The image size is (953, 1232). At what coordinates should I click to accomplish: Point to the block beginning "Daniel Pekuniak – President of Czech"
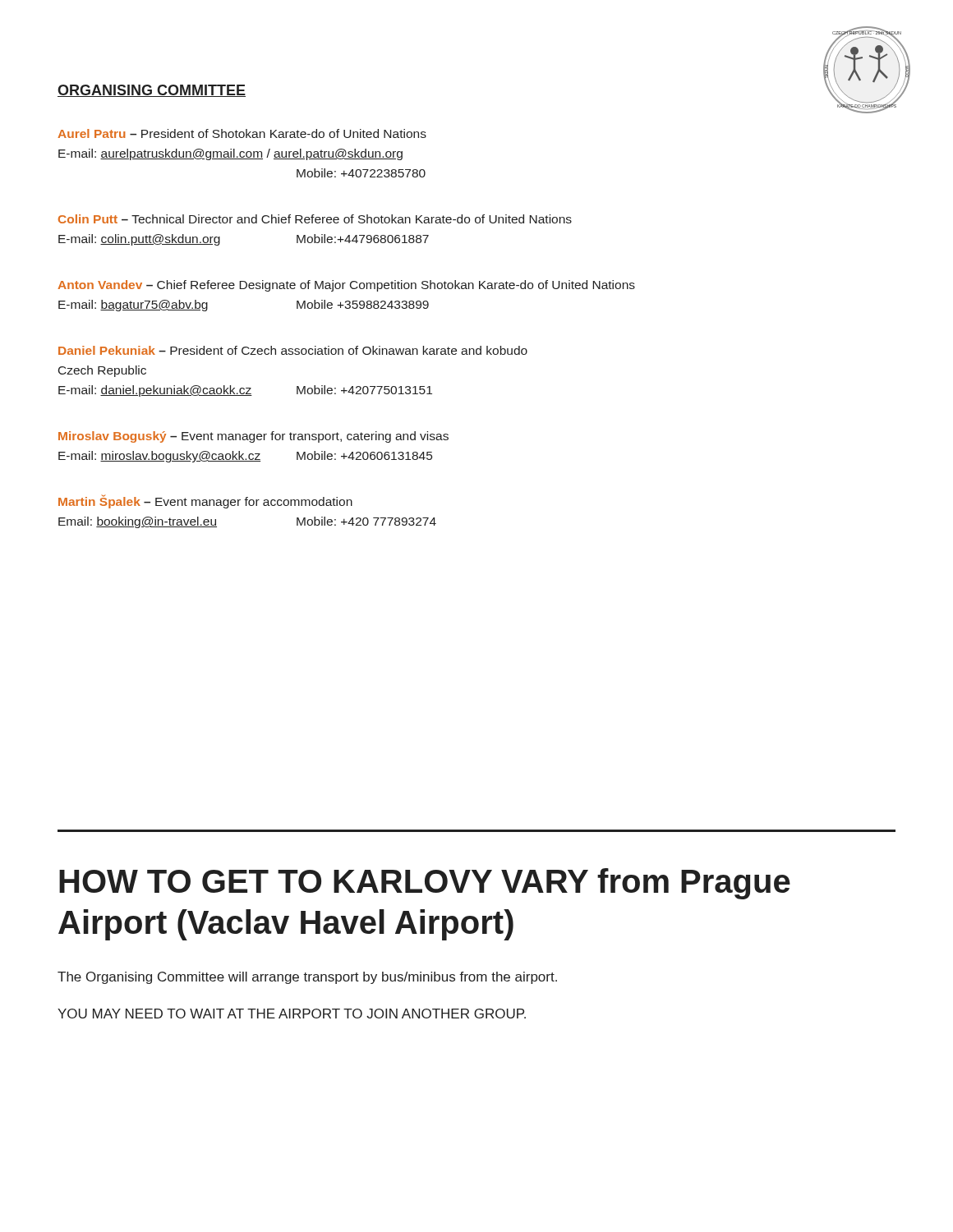pos(293,350)
